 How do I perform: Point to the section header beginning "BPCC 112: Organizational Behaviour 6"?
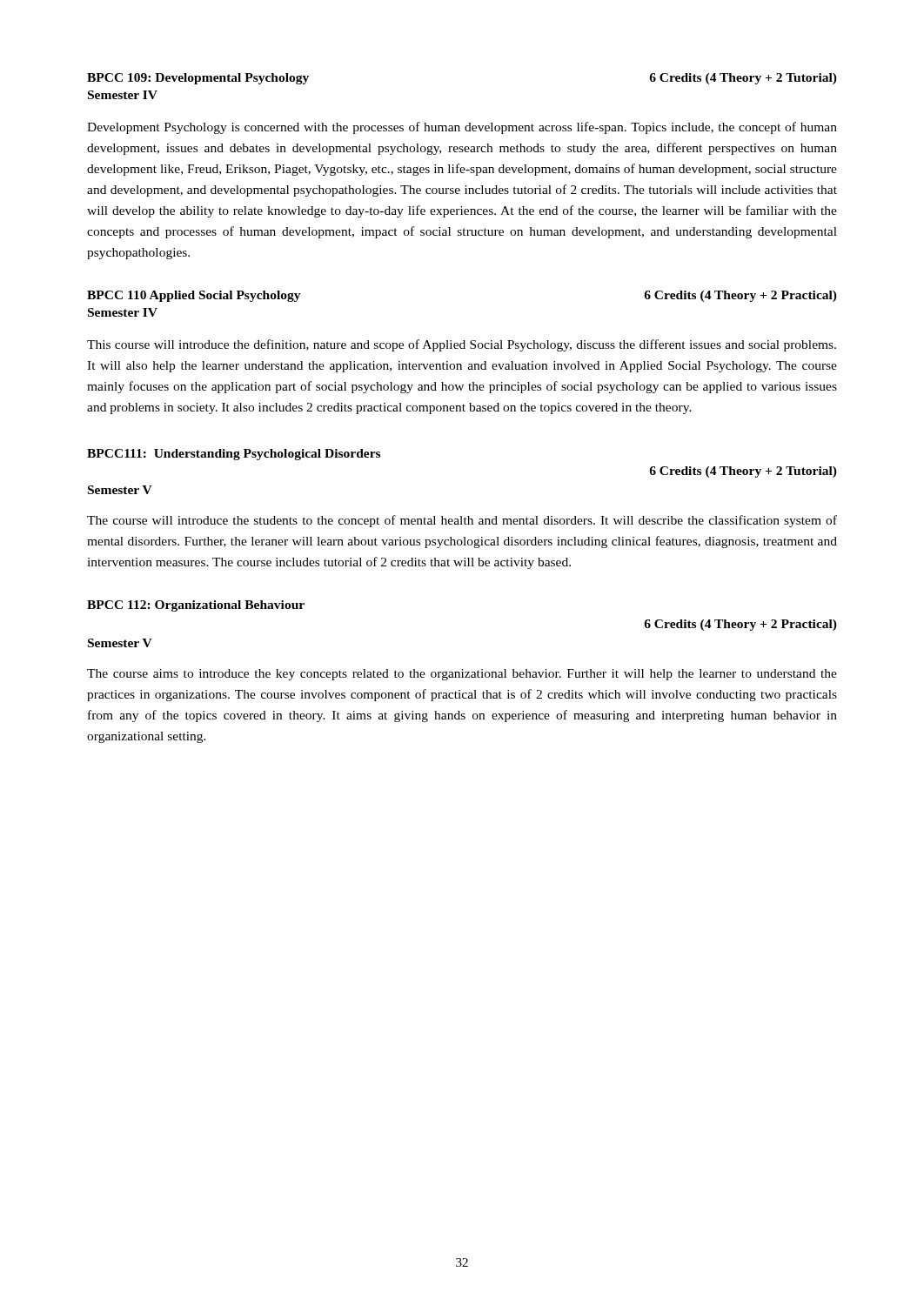click(x=196, y=606)
